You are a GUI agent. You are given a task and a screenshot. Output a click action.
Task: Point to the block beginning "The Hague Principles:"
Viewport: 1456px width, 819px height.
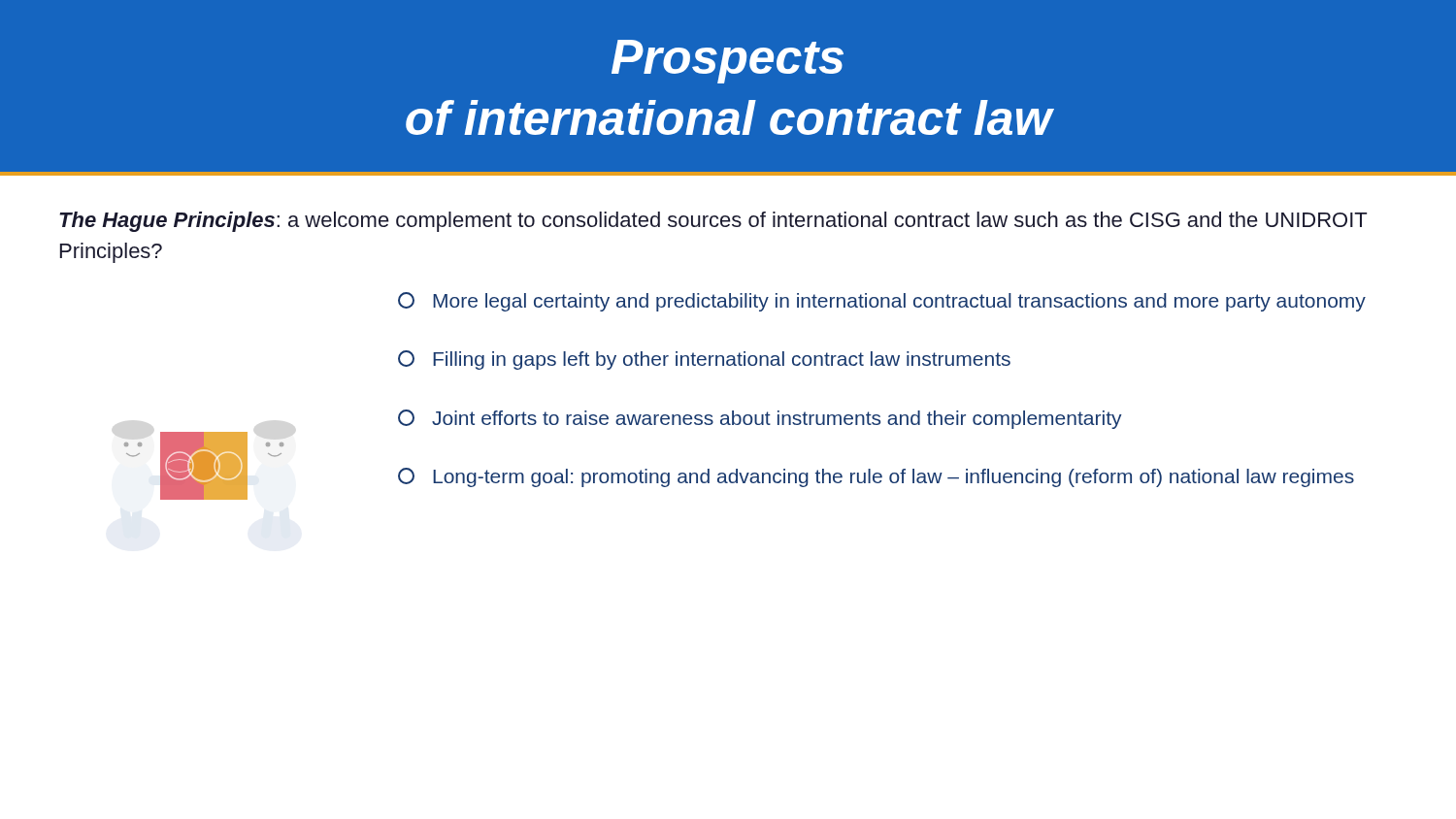[713, 235]
